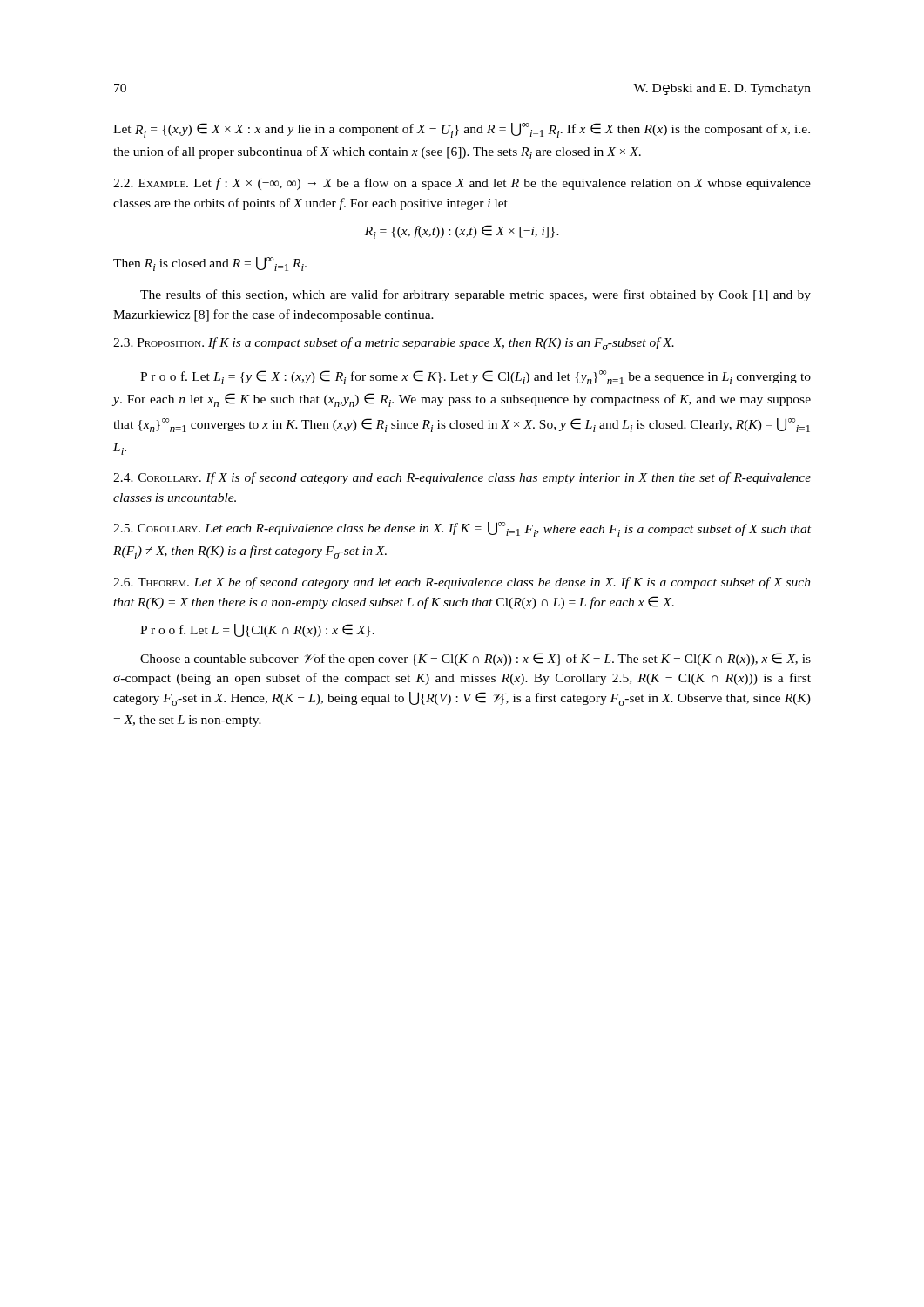Image resolution: width=924 pixels, height=1307 pixels.
Task: Click the formula that begins "Ri = {(x, f(x,t)) :"
Action: pyautogui.click(x=462, y=233)
